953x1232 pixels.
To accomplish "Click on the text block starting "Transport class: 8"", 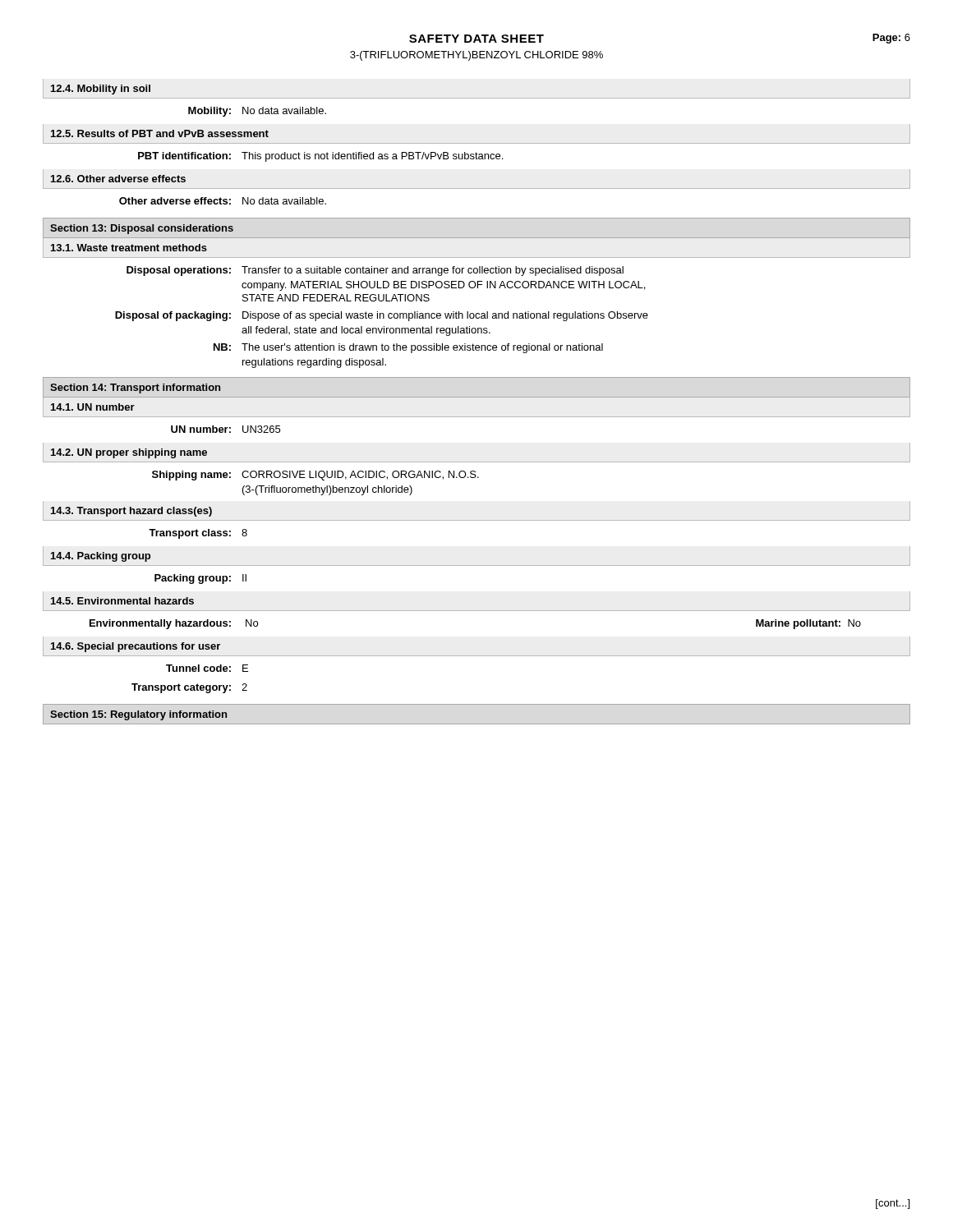I will (198, 534).
